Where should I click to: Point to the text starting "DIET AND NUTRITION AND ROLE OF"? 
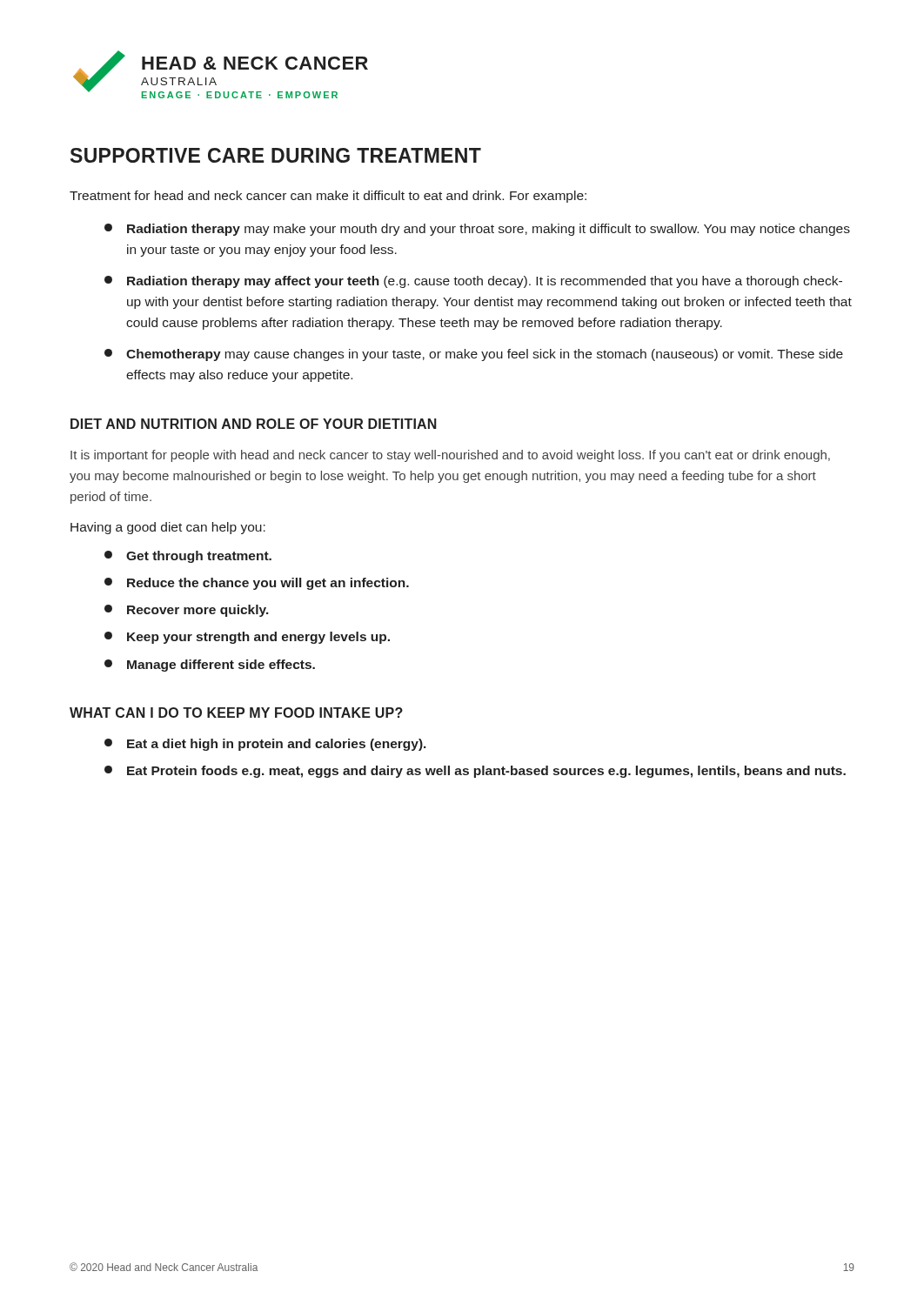(253, 424)
